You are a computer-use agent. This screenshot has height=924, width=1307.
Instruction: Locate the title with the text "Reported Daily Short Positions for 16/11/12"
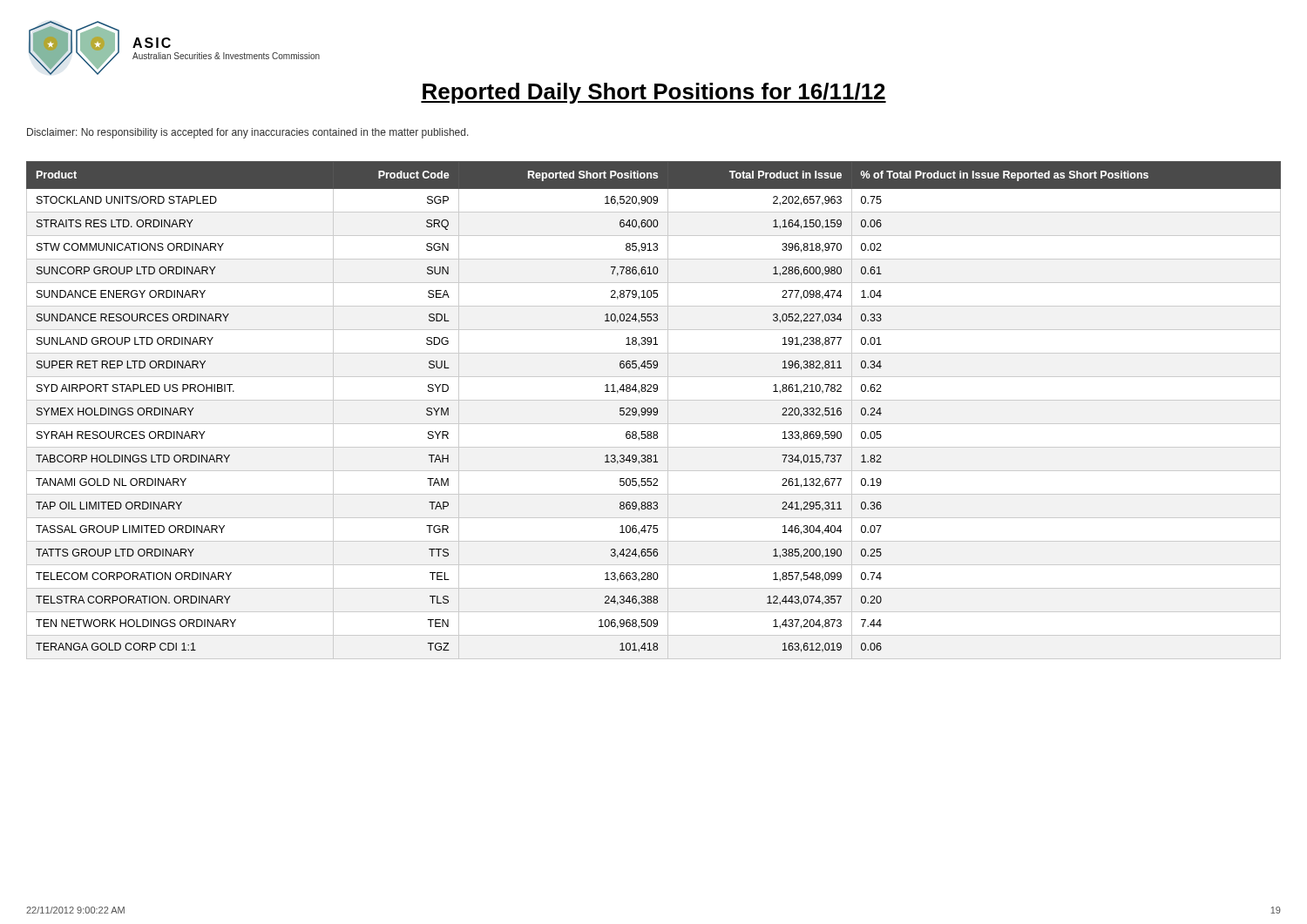(654, 92)
